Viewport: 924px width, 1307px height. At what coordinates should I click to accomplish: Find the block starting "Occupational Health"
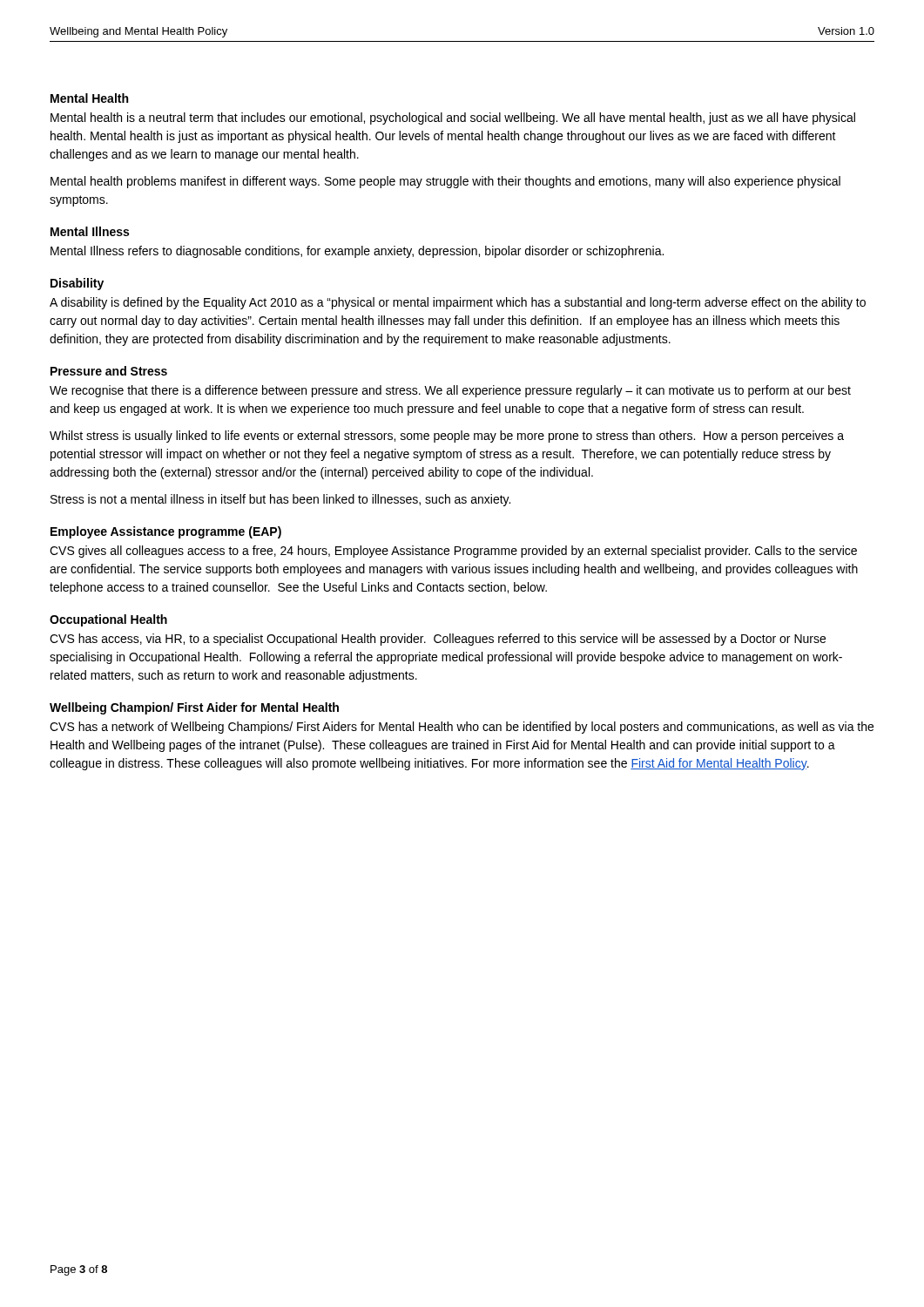click(x=109, y=620)
